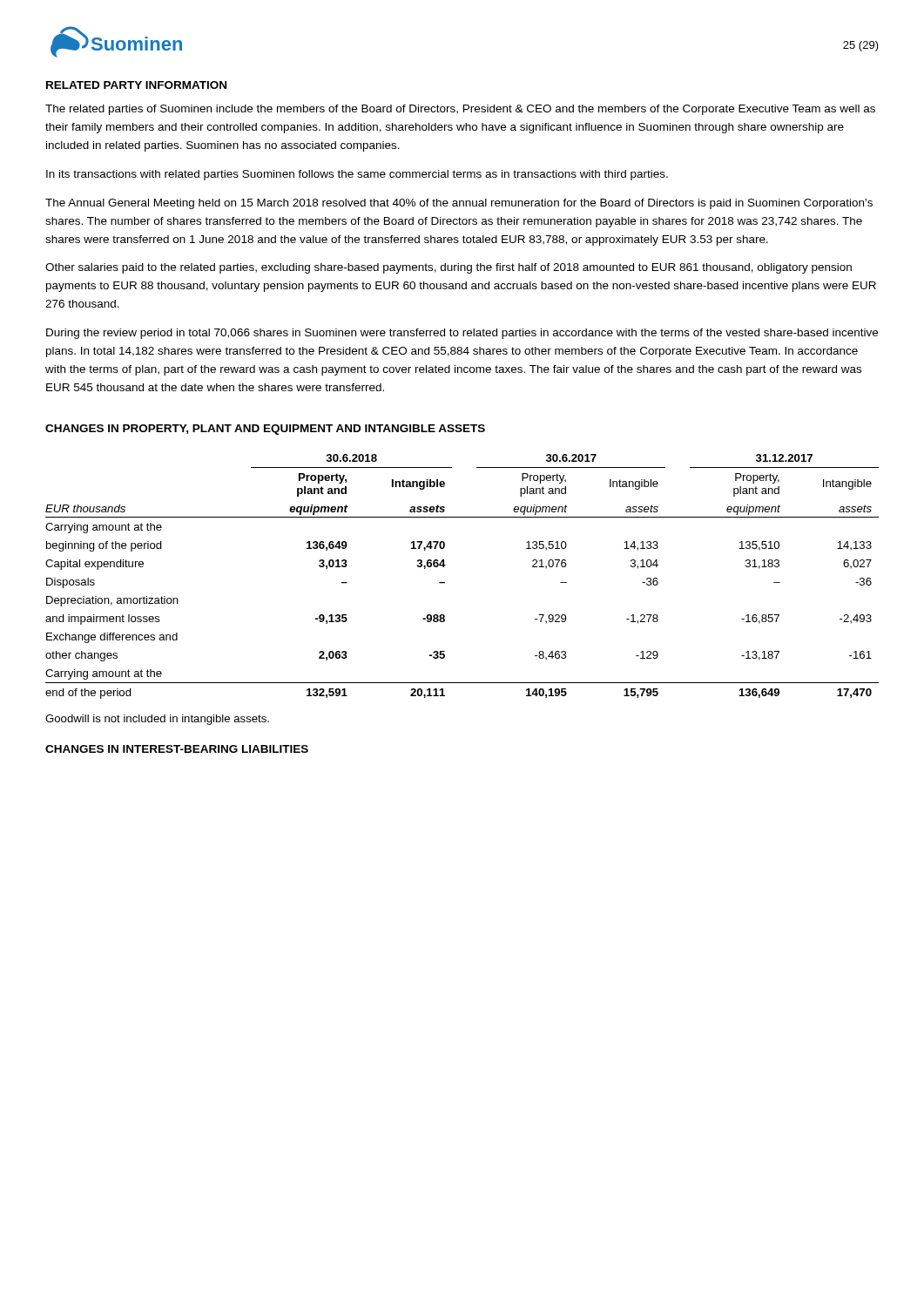Point to the element starting "In its transactions with"

coord(357,174)
